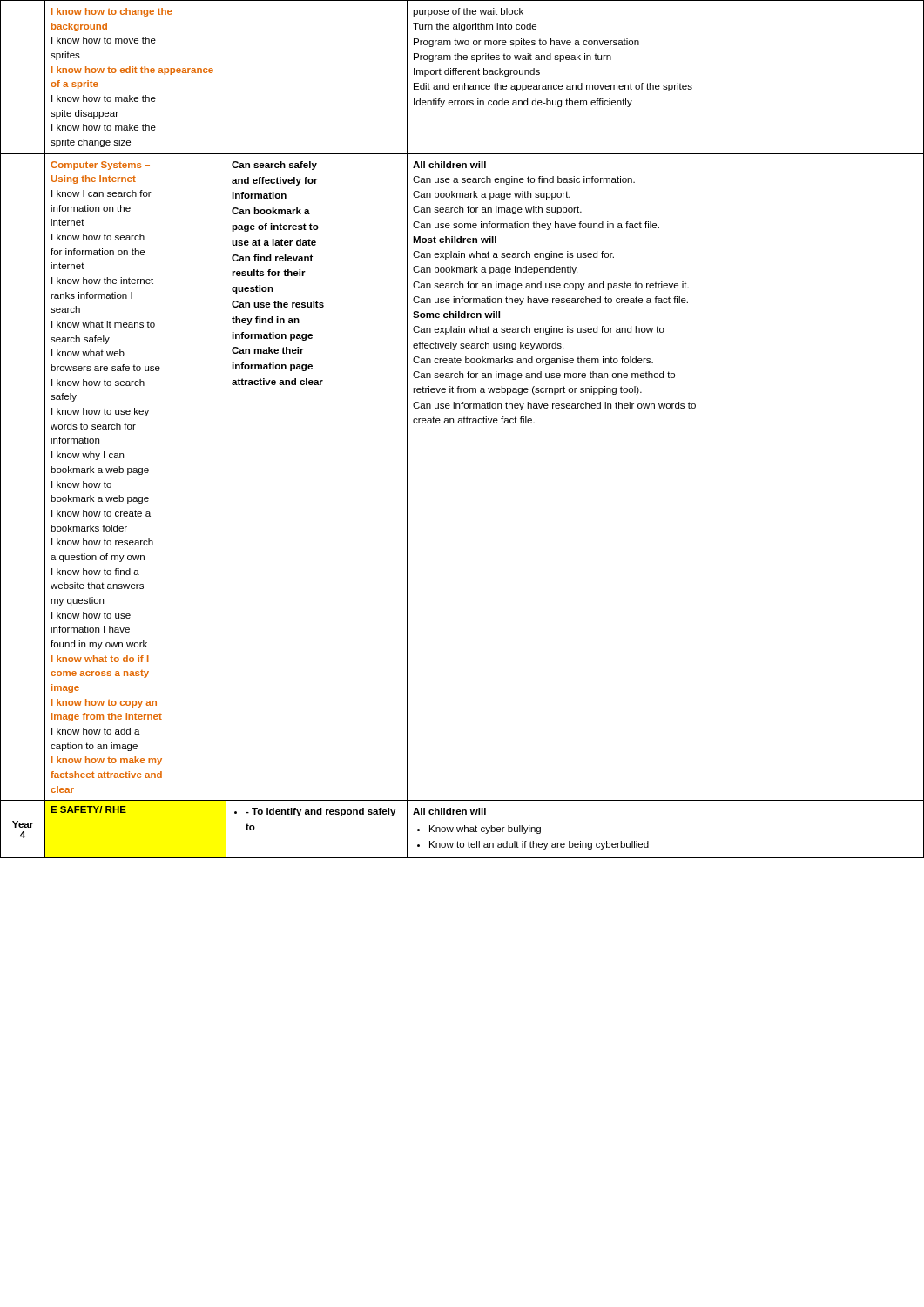This screenshot has width=924, height=1307.
Task: Locate the table with the text "Computer Systems –"
Action: [x=462, y=429]
